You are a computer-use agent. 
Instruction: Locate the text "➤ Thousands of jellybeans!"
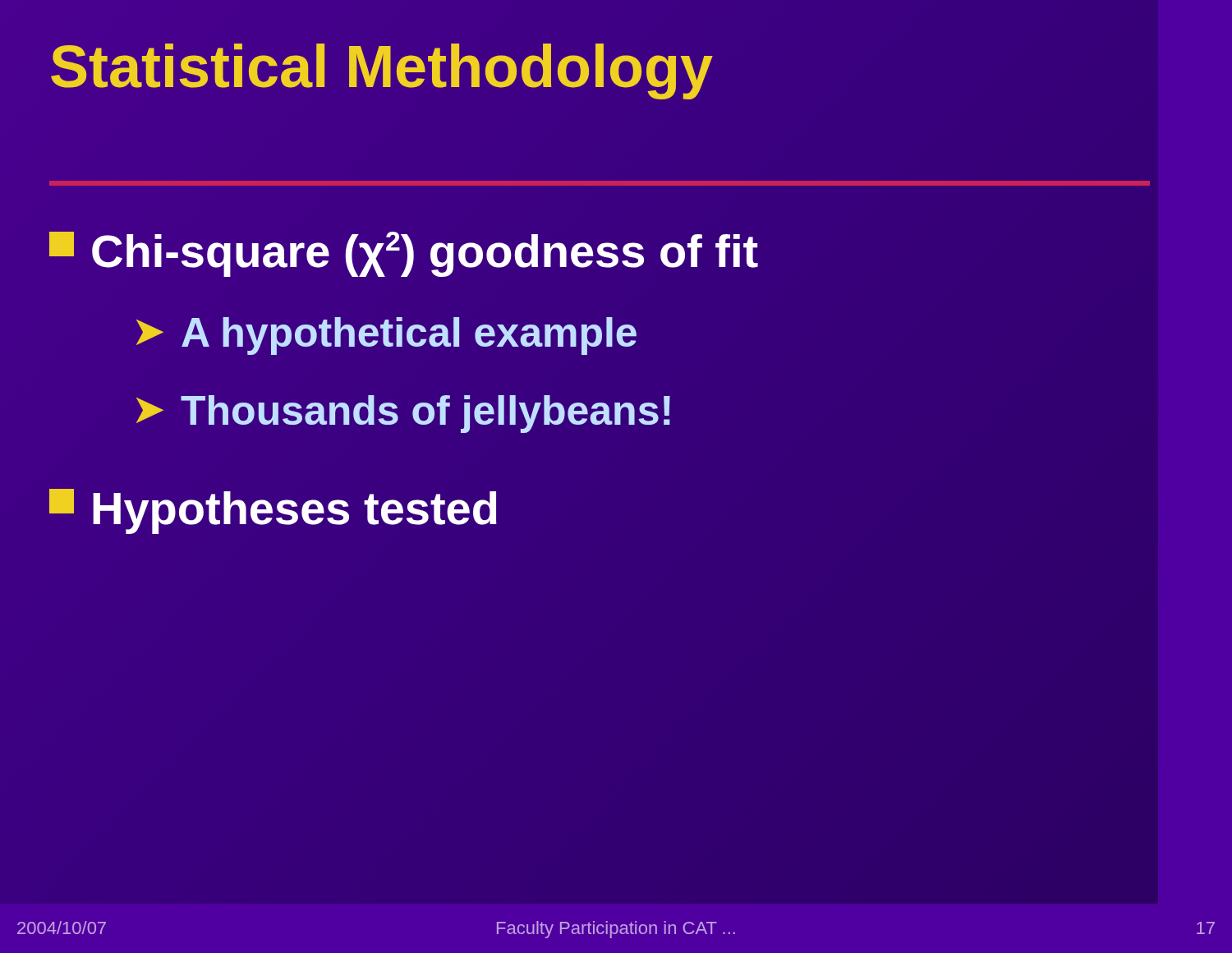coord(402,411)
